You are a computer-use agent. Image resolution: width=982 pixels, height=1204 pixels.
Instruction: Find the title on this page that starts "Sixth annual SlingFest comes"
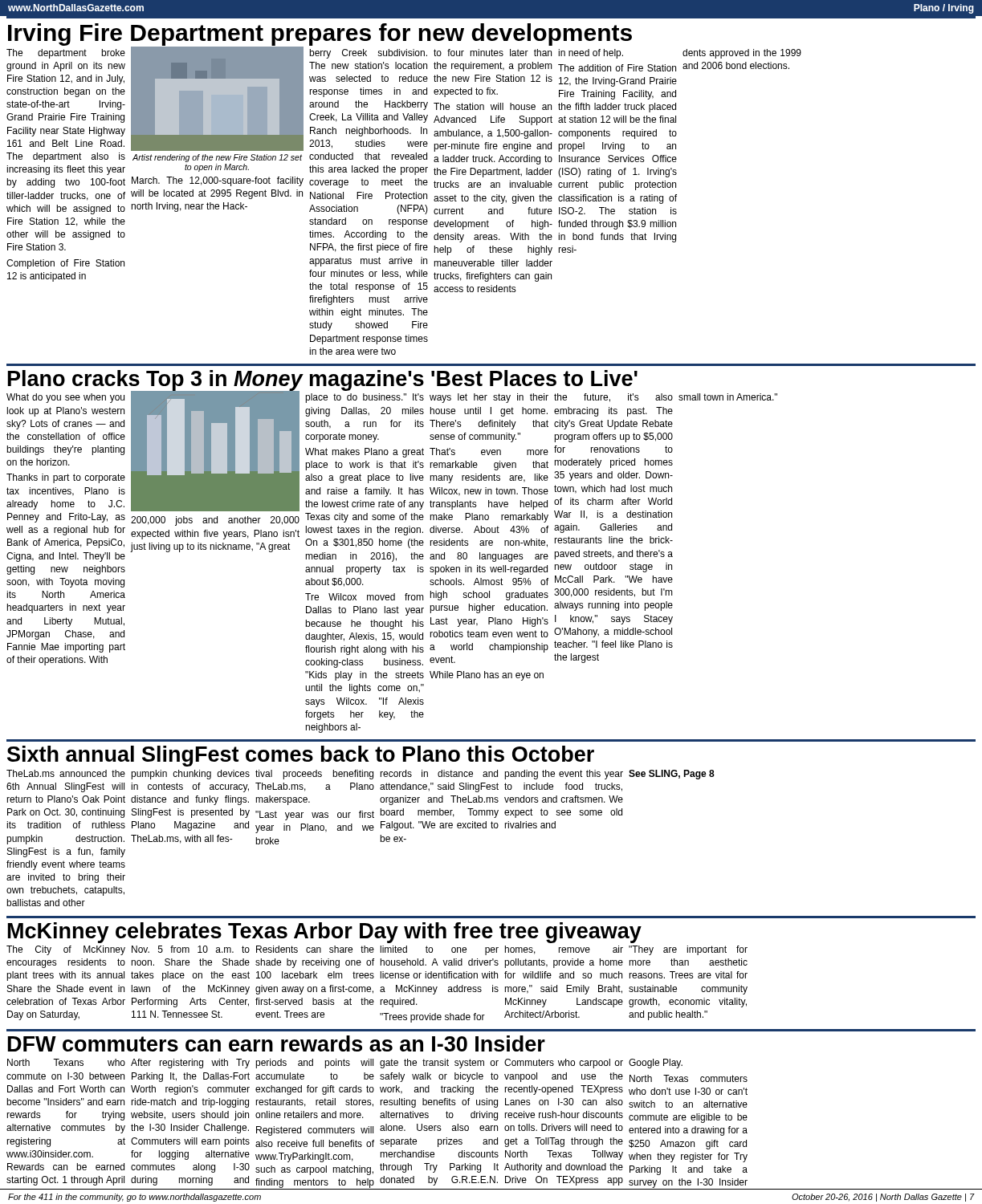[300, 755]
